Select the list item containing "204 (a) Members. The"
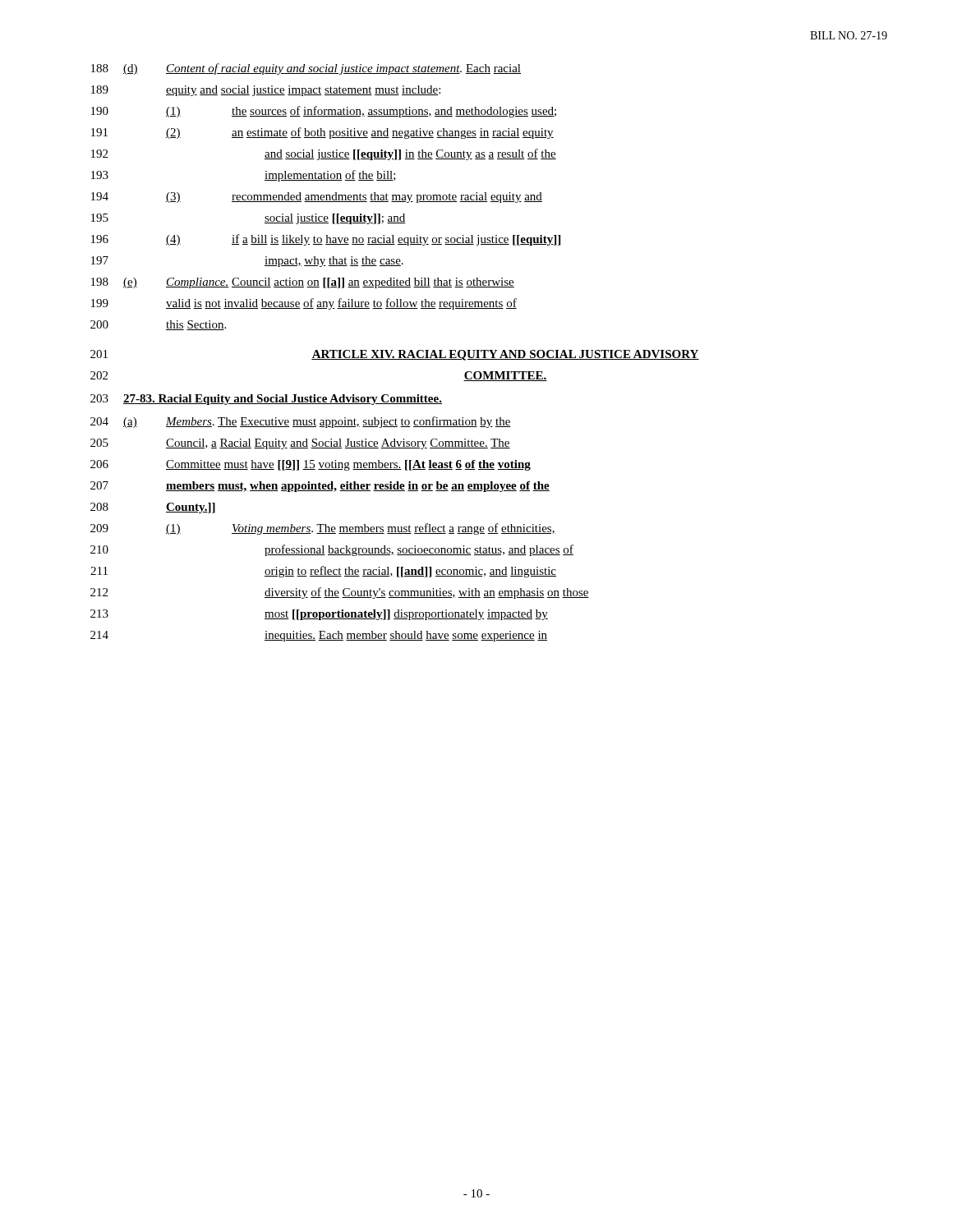The image size is (953, 1232). pos(476,422)
